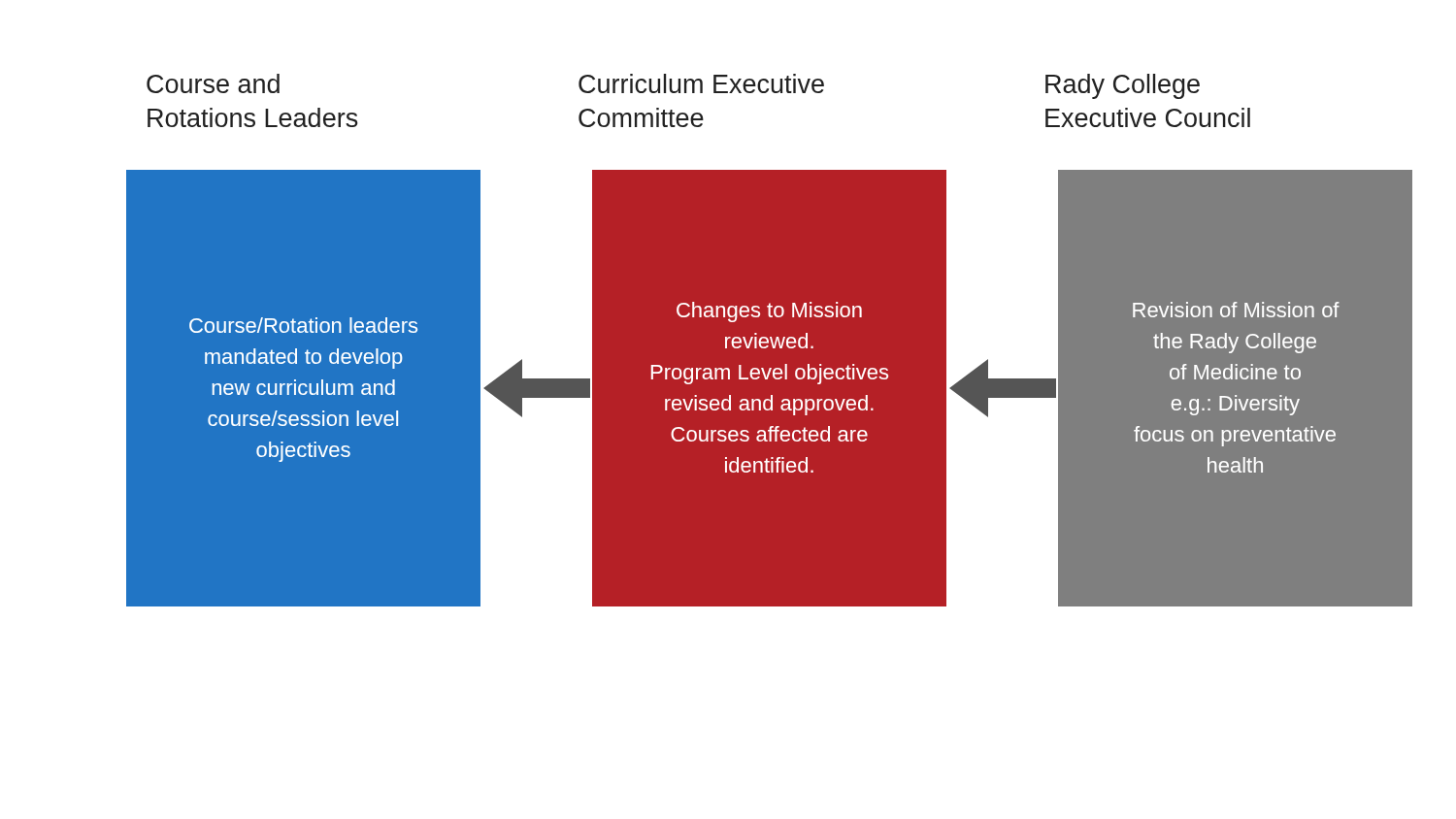Screen dimensions: 819x1456
Task: Select the region starting "Rady CollegeExecutive Council"
Action: tap(1148, 101)
